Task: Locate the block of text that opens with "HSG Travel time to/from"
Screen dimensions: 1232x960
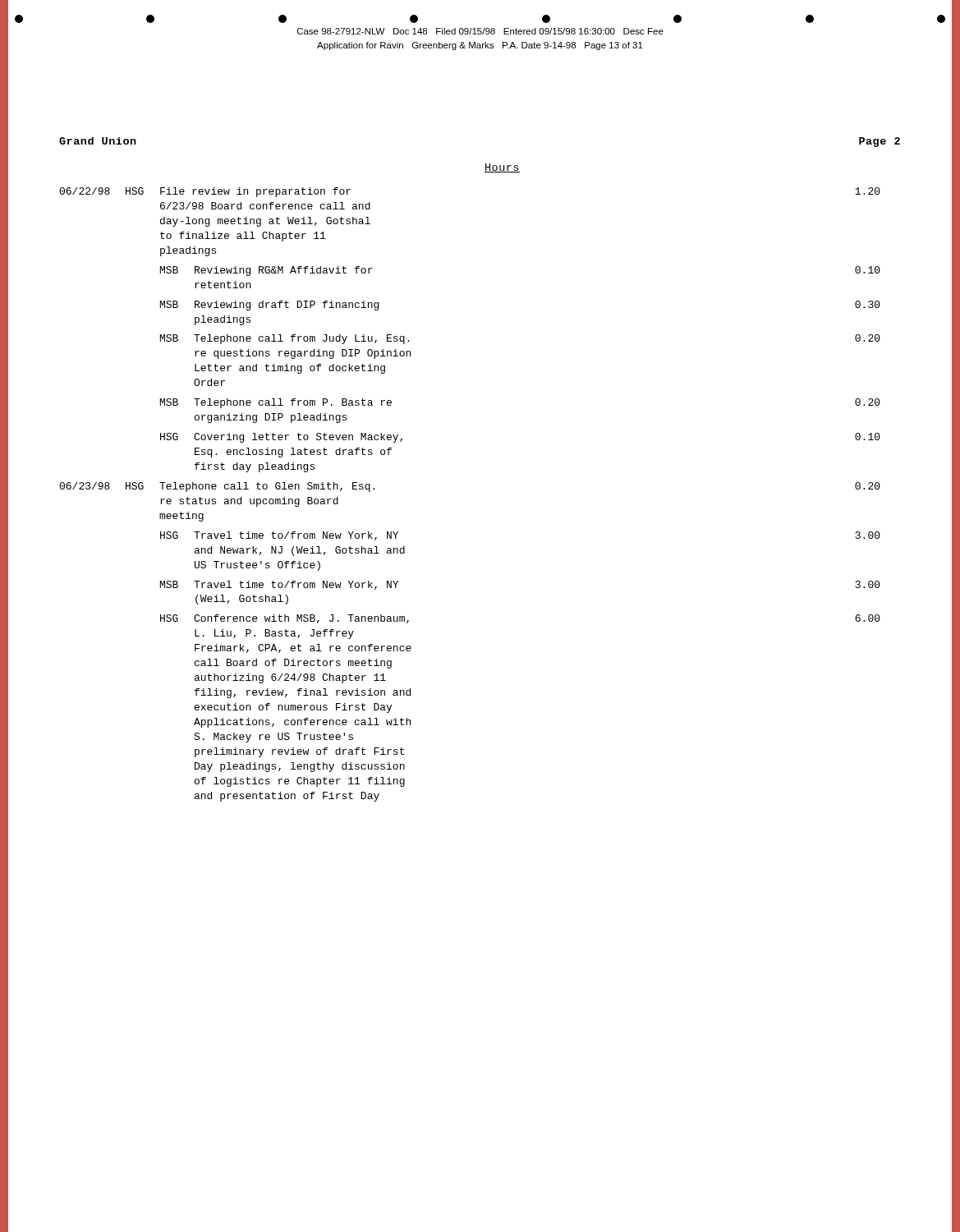Action: pos(169,535)
